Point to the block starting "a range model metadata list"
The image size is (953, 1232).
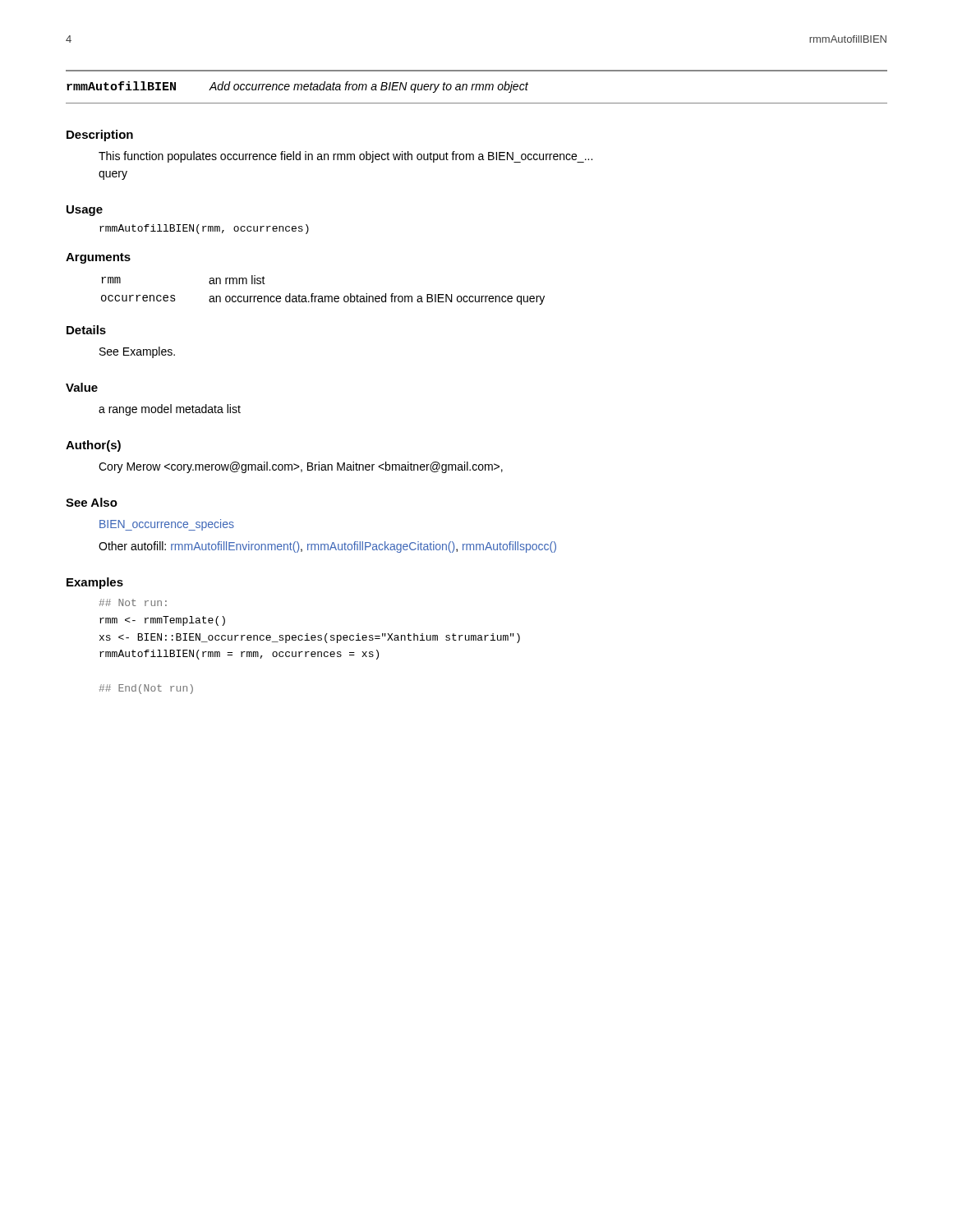pyautogui.click(x=170, y=410)
